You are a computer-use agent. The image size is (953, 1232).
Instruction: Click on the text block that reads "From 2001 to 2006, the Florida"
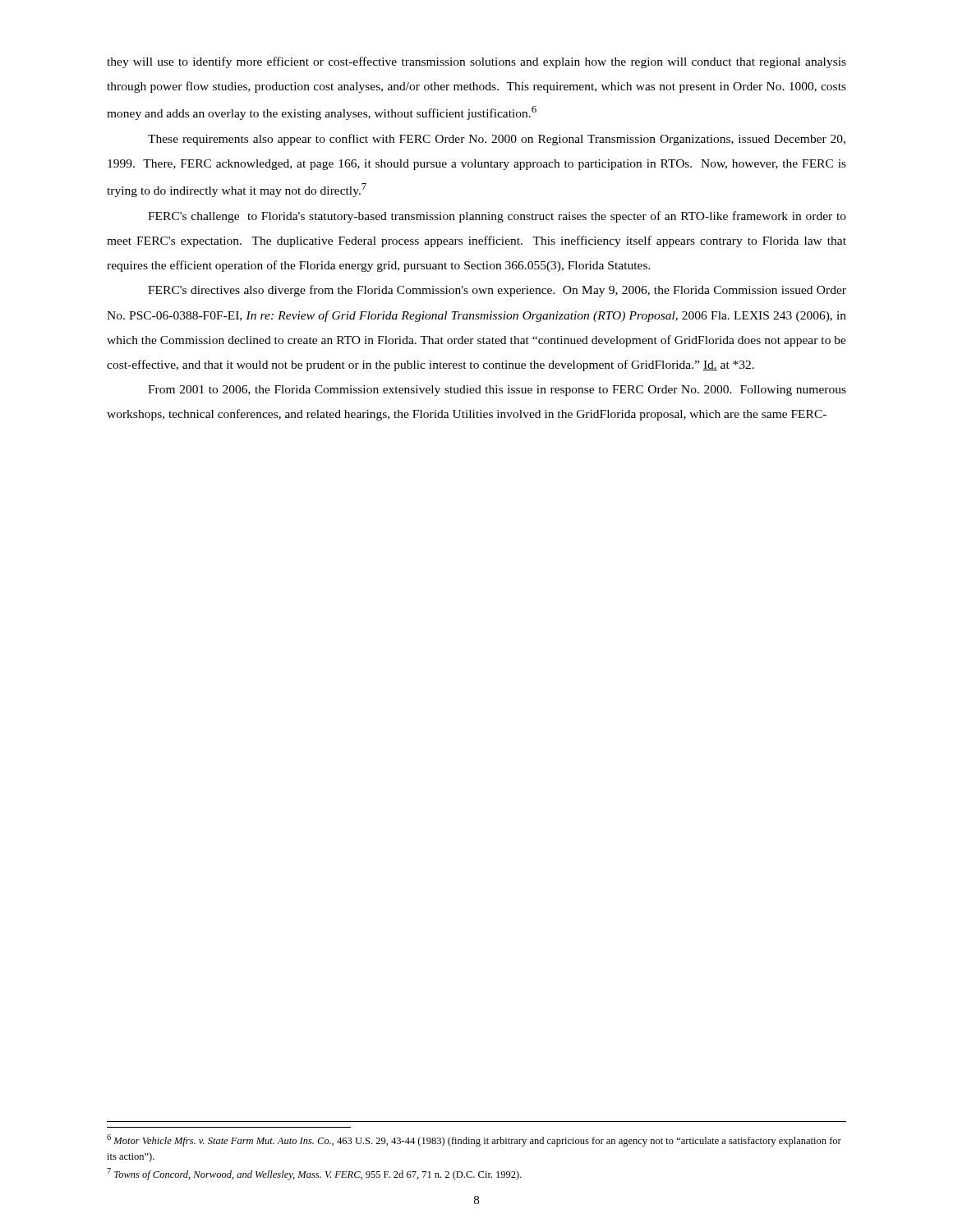pyautogui.click(x=476, y=402)
